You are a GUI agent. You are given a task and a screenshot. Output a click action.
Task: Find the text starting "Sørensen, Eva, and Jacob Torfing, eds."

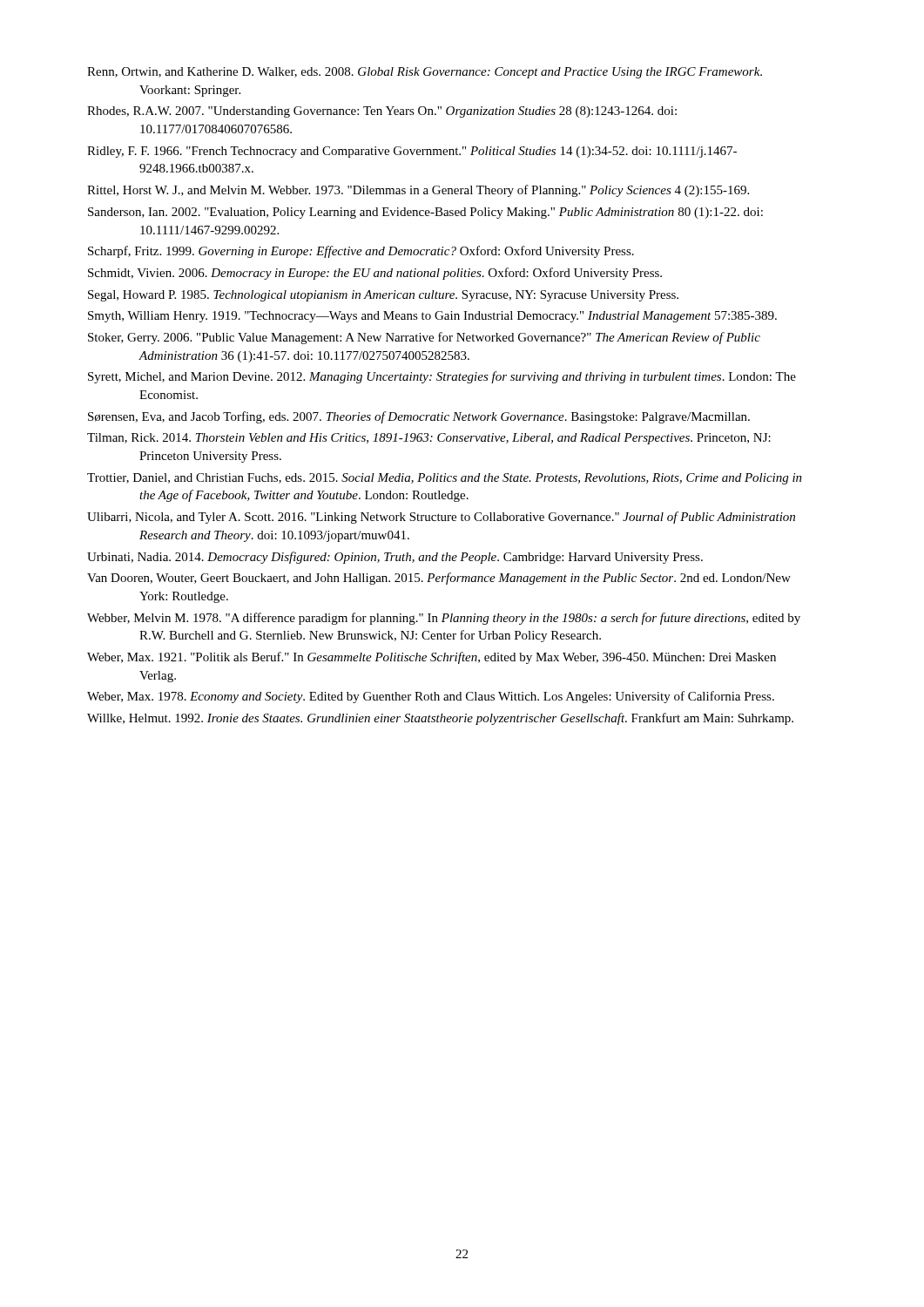pyautogui.click(x=419, y=416)
